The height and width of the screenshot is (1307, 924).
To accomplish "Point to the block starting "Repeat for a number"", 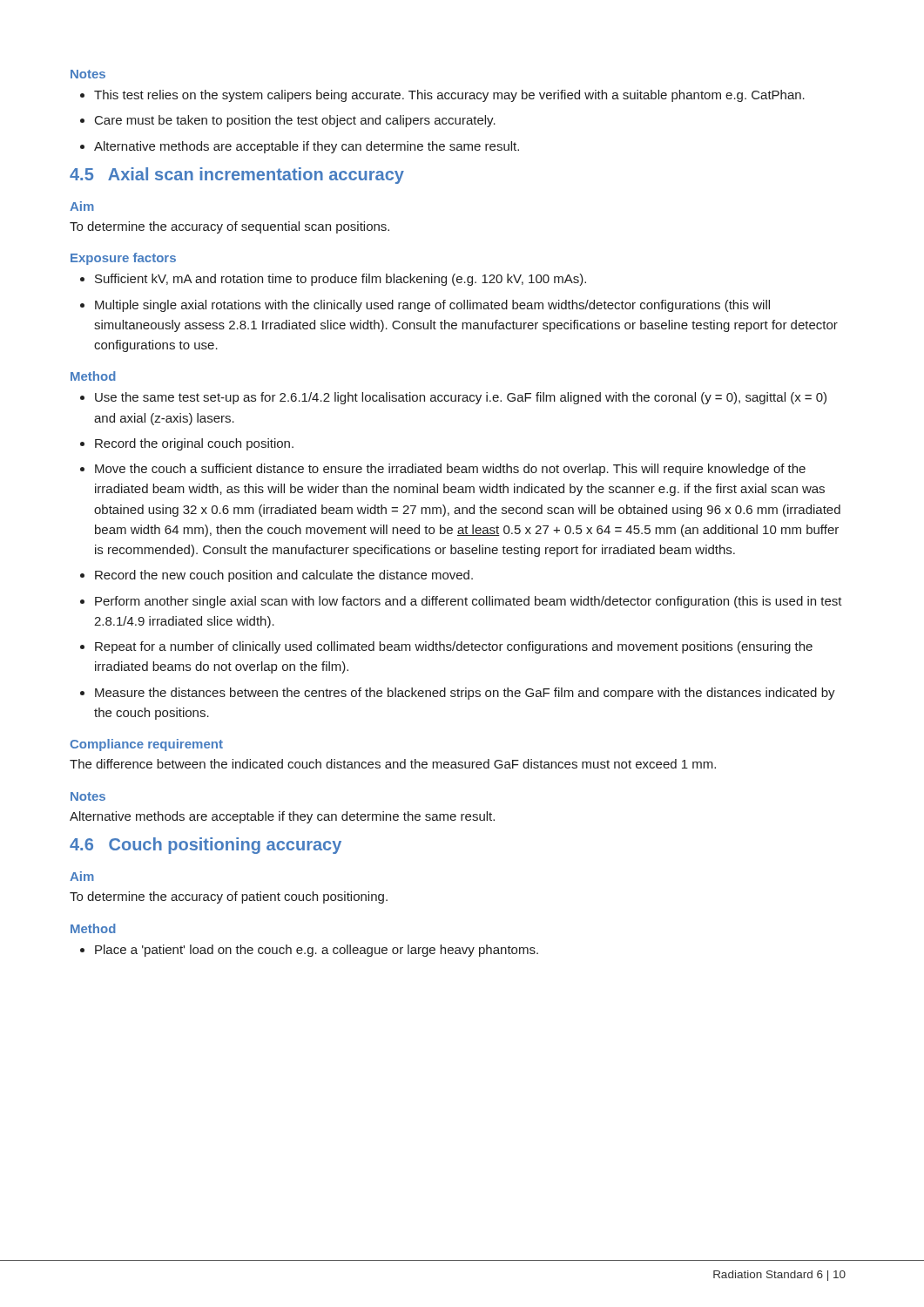I will [453, 656].
